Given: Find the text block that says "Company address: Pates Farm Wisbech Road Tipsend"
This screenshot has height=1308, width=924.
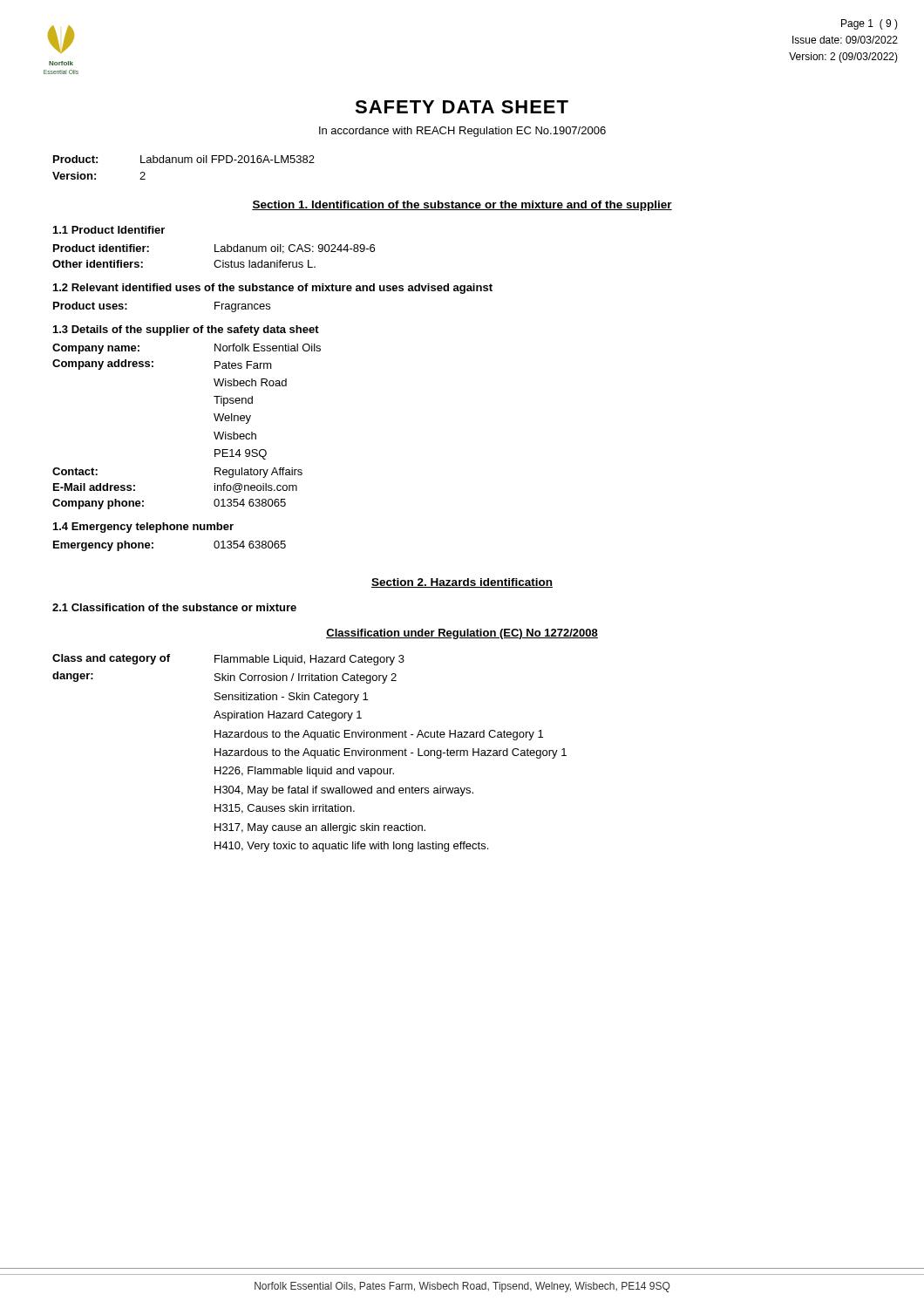Looking at the screenshot, I should [101, 365].
